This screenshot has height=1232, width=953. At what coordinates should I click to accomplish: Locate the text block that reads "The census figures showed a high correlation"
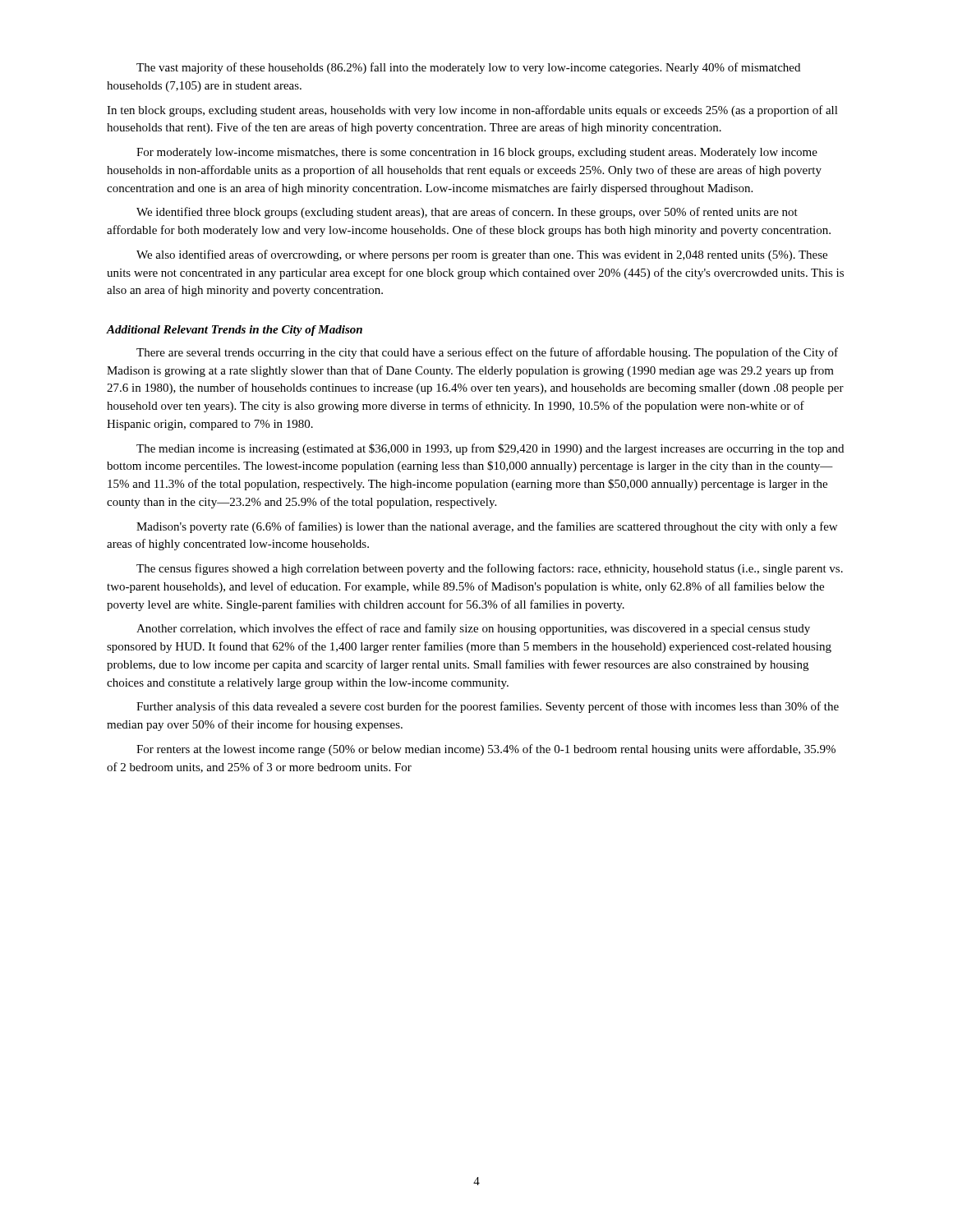476,587
